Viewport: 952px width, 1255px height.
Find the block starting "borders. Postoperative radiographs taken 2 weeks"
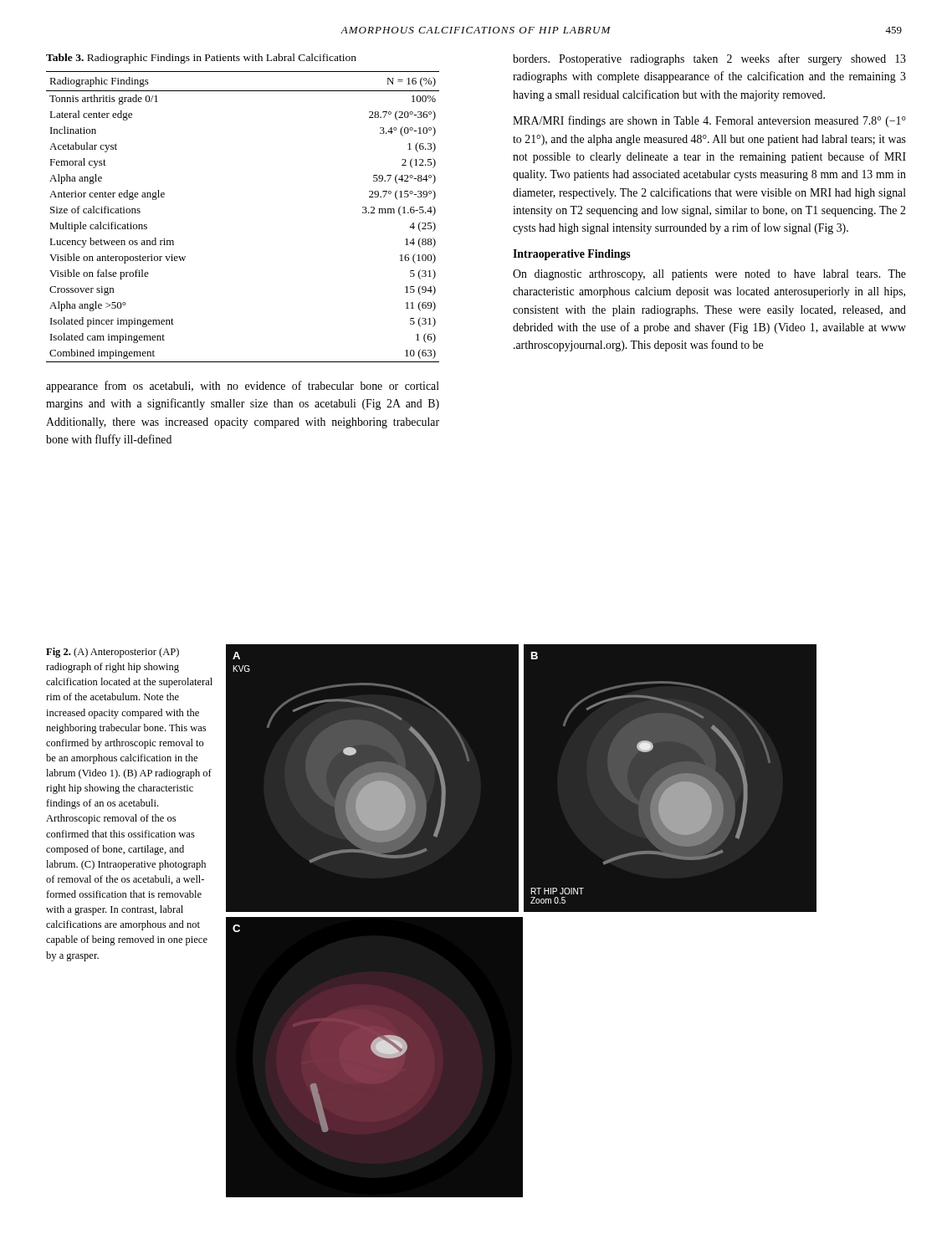pyautogui.click(x=709, y=77)
